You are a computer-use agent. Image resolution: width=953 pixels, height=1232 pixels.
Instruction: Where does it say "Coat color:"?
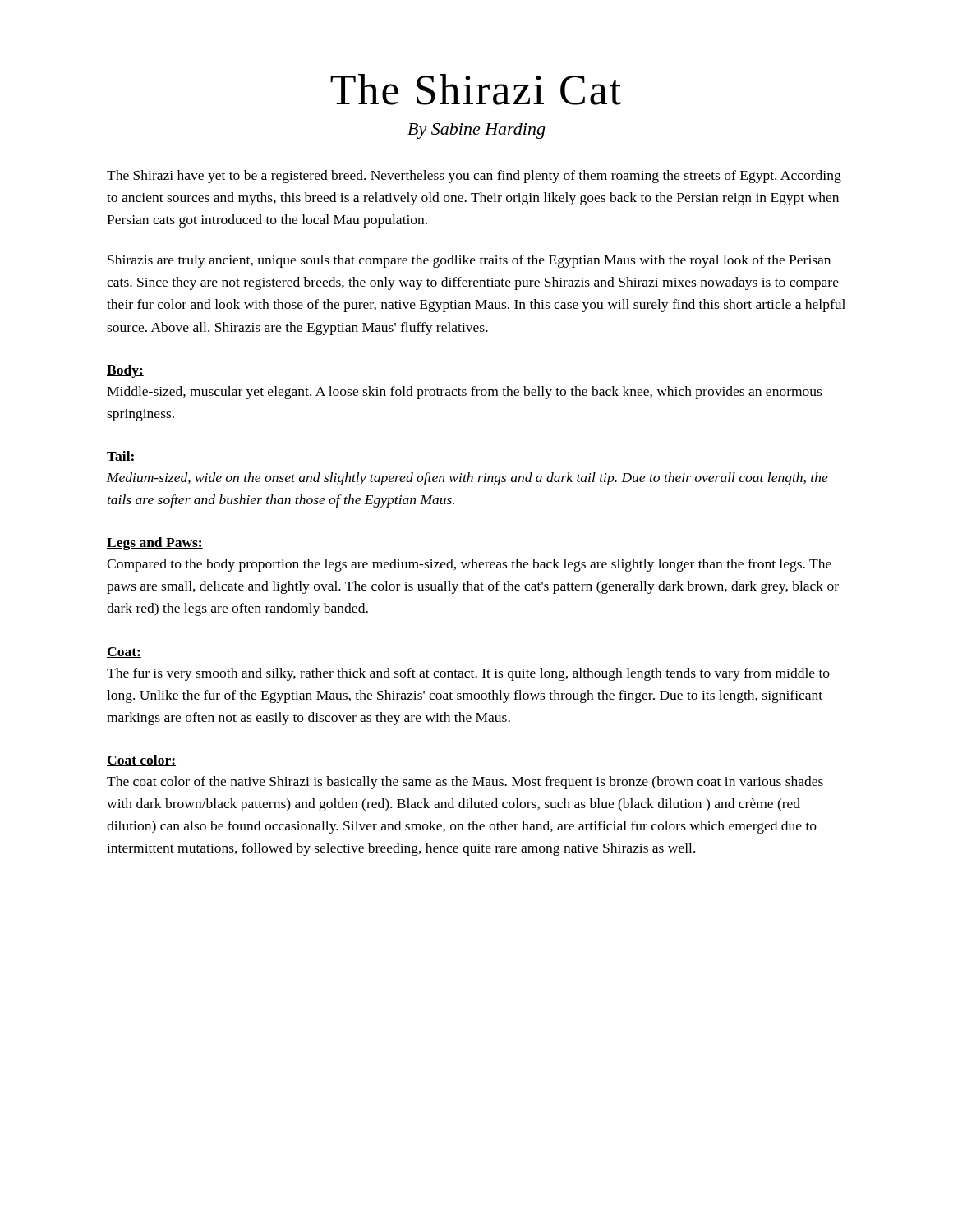(x=141, y=760)
